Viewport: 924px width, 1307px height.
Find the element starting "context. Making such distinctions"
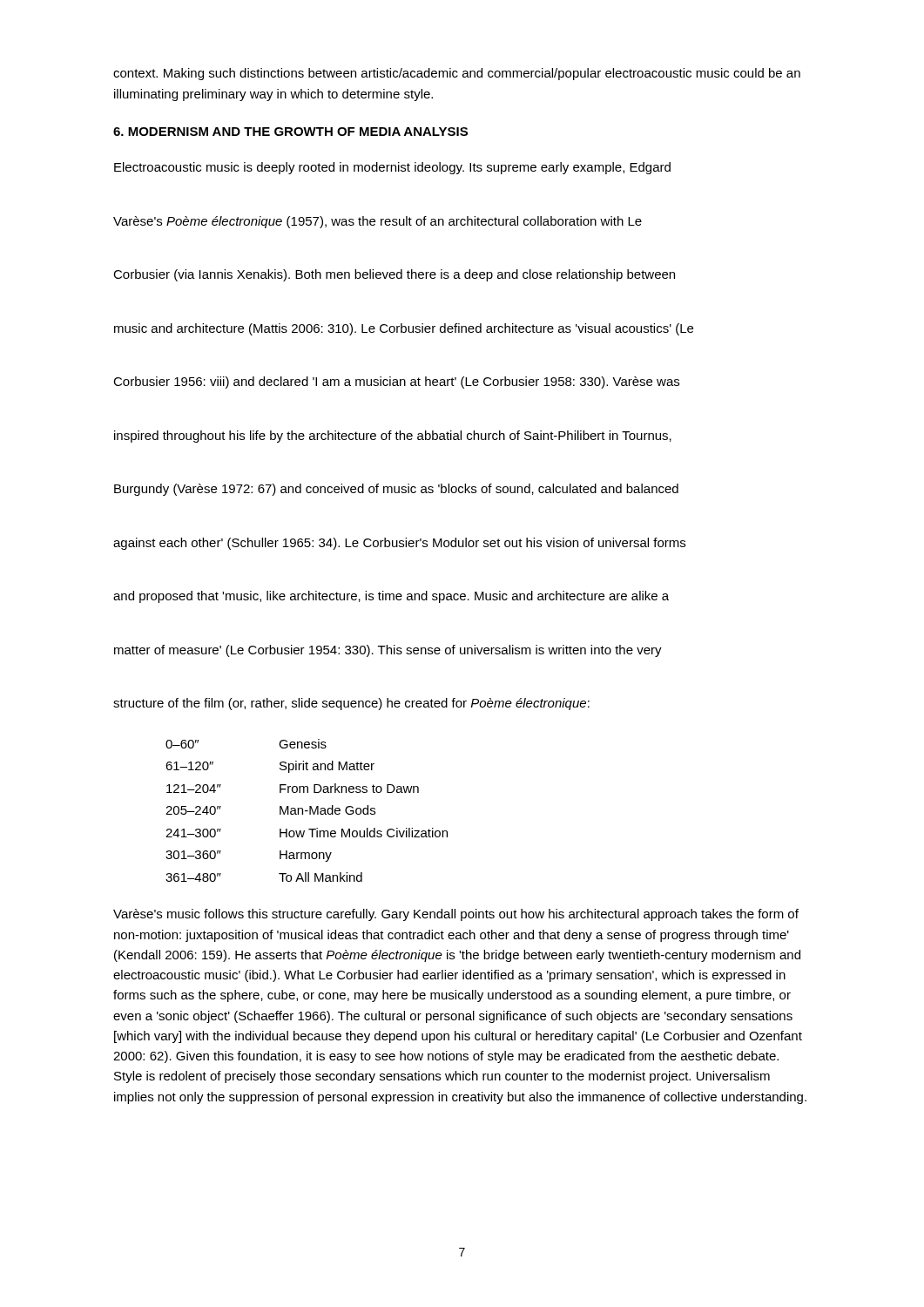[457, 83]
